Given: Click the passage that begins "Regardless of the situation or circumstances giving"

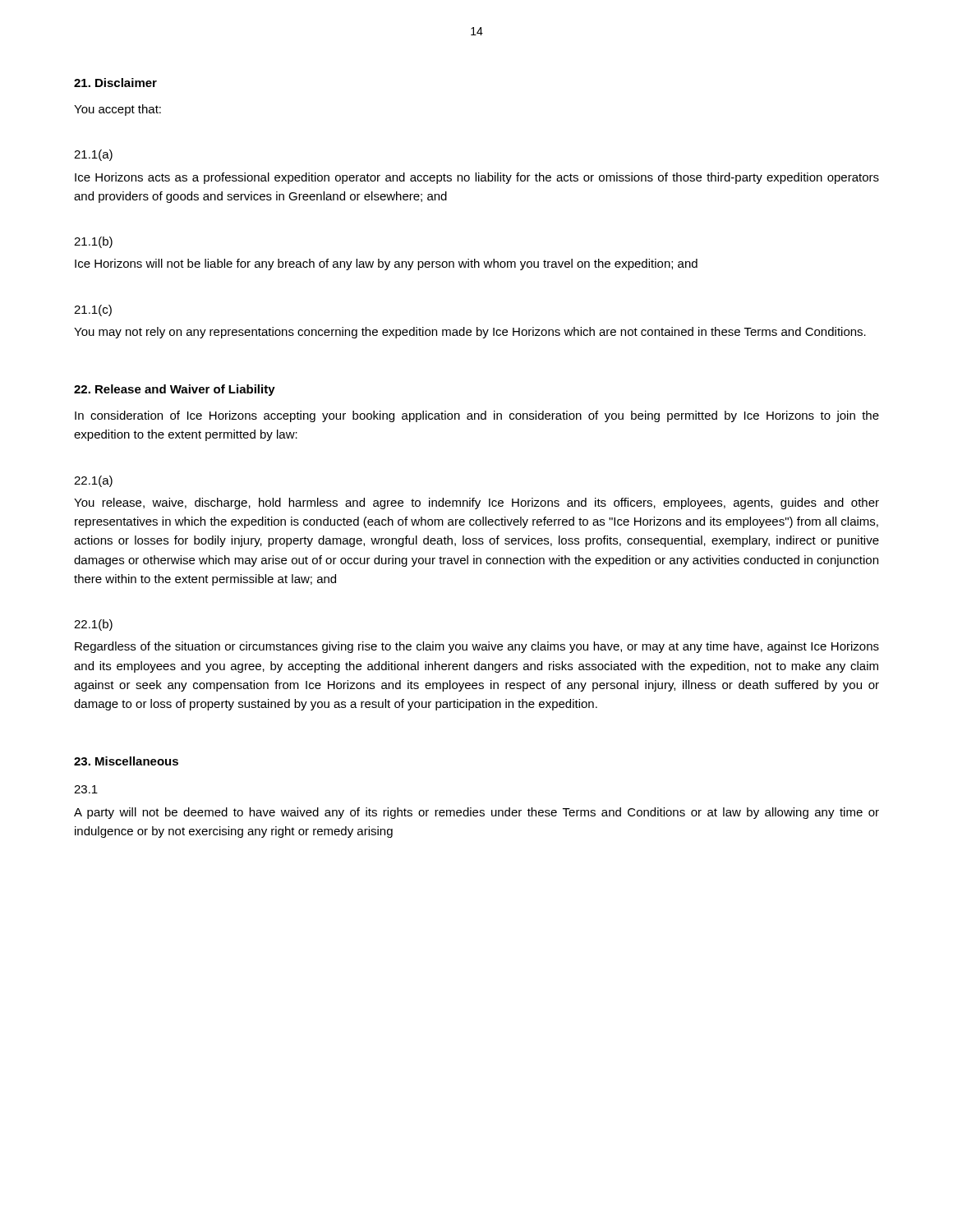Looking at the screenshot, I should coord(476,675).
